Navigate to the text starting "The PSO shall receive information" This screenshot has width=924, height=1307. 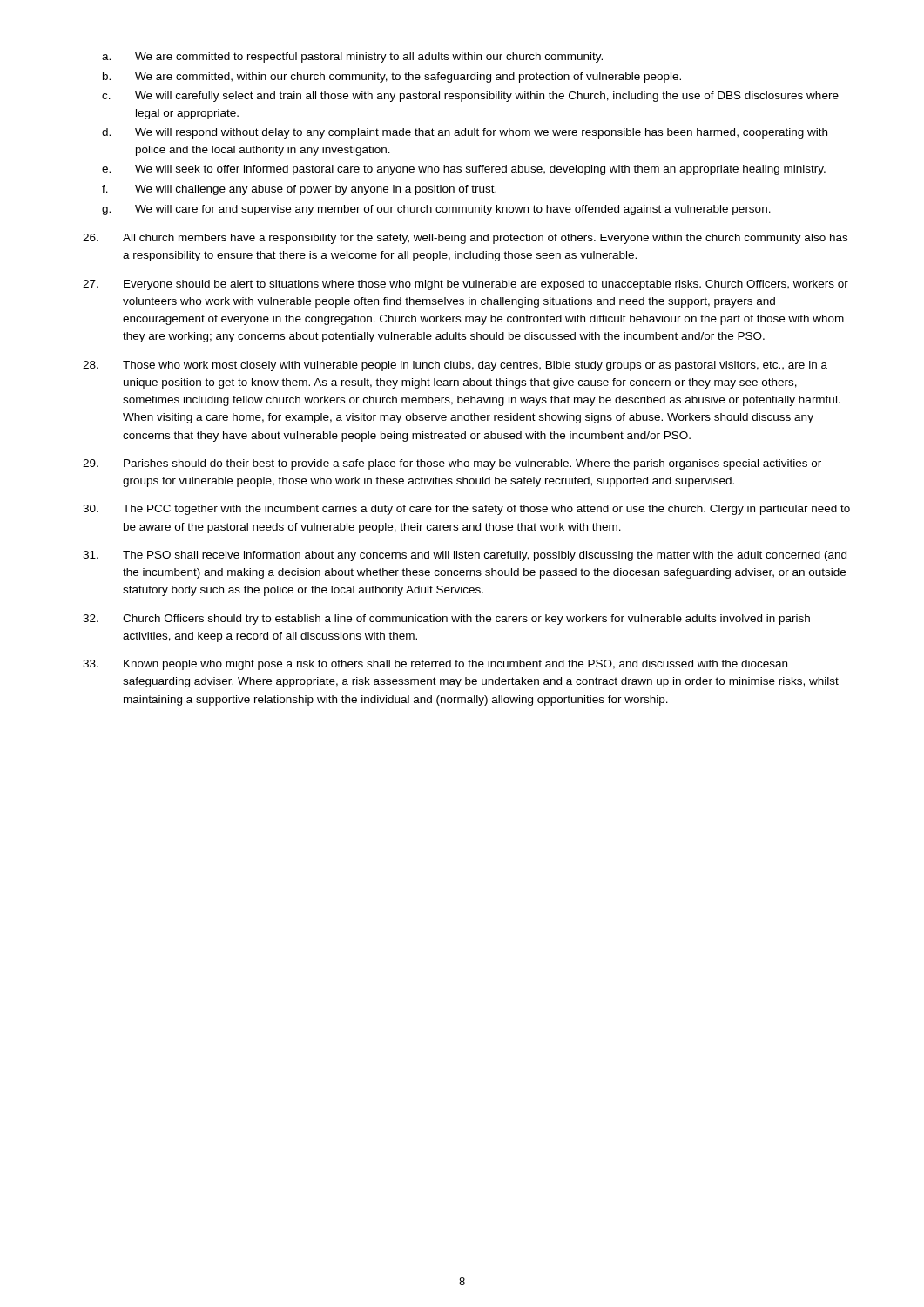pos(469,573)
